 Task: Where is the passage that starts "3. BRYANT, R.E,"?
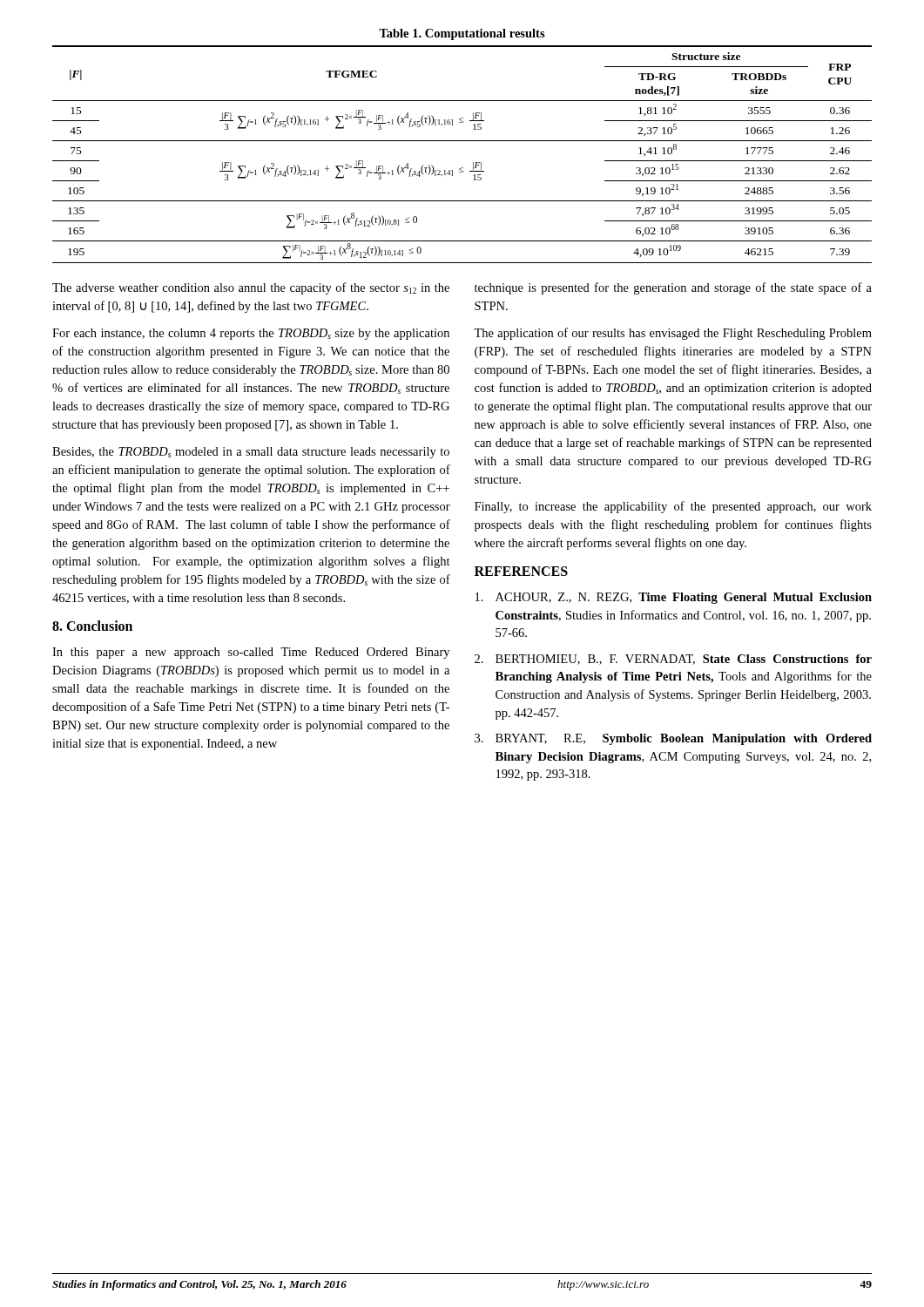673,756
